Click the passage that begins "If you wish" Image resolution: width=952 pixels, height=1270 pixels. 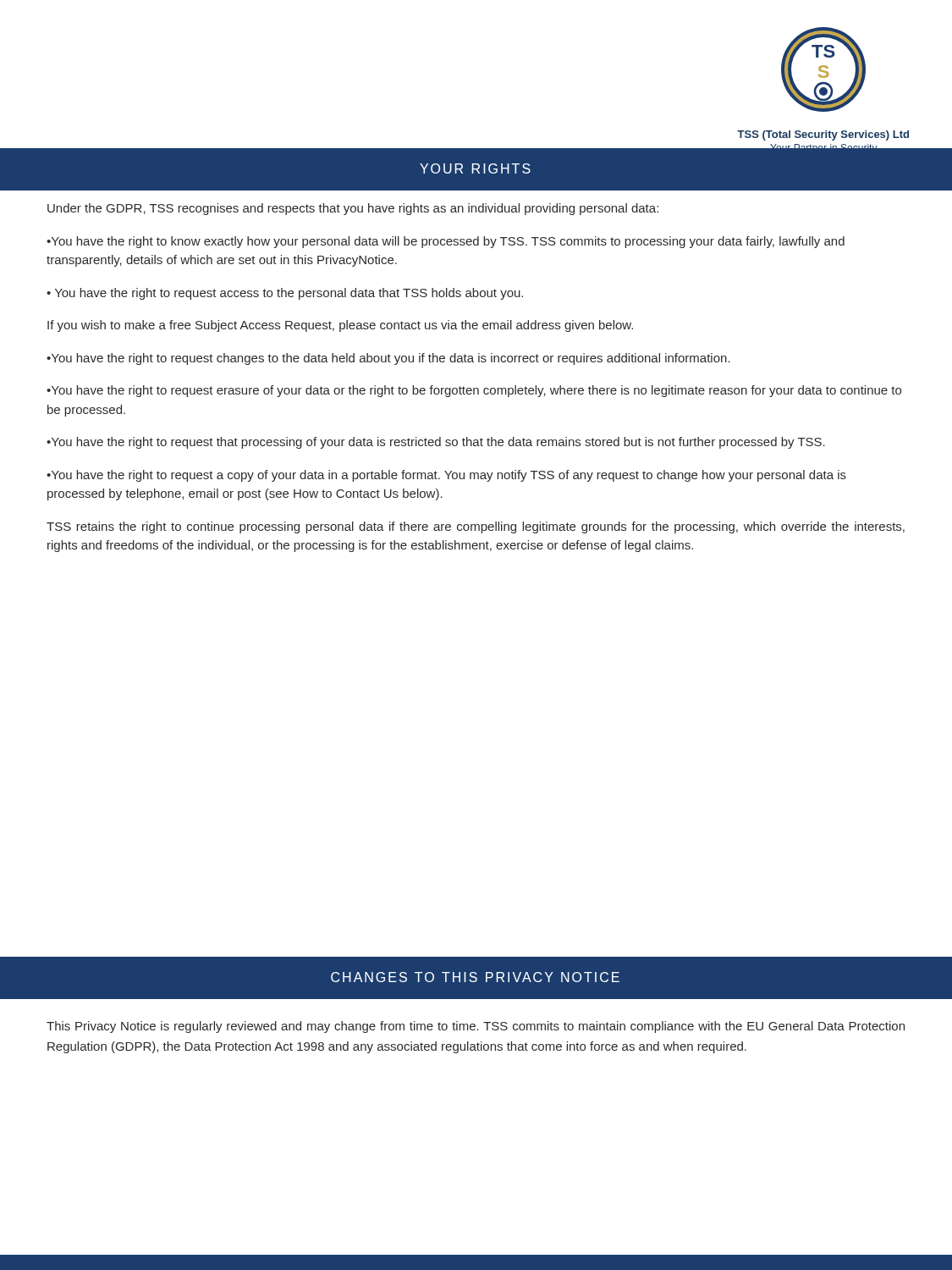(x=340, y=325)
